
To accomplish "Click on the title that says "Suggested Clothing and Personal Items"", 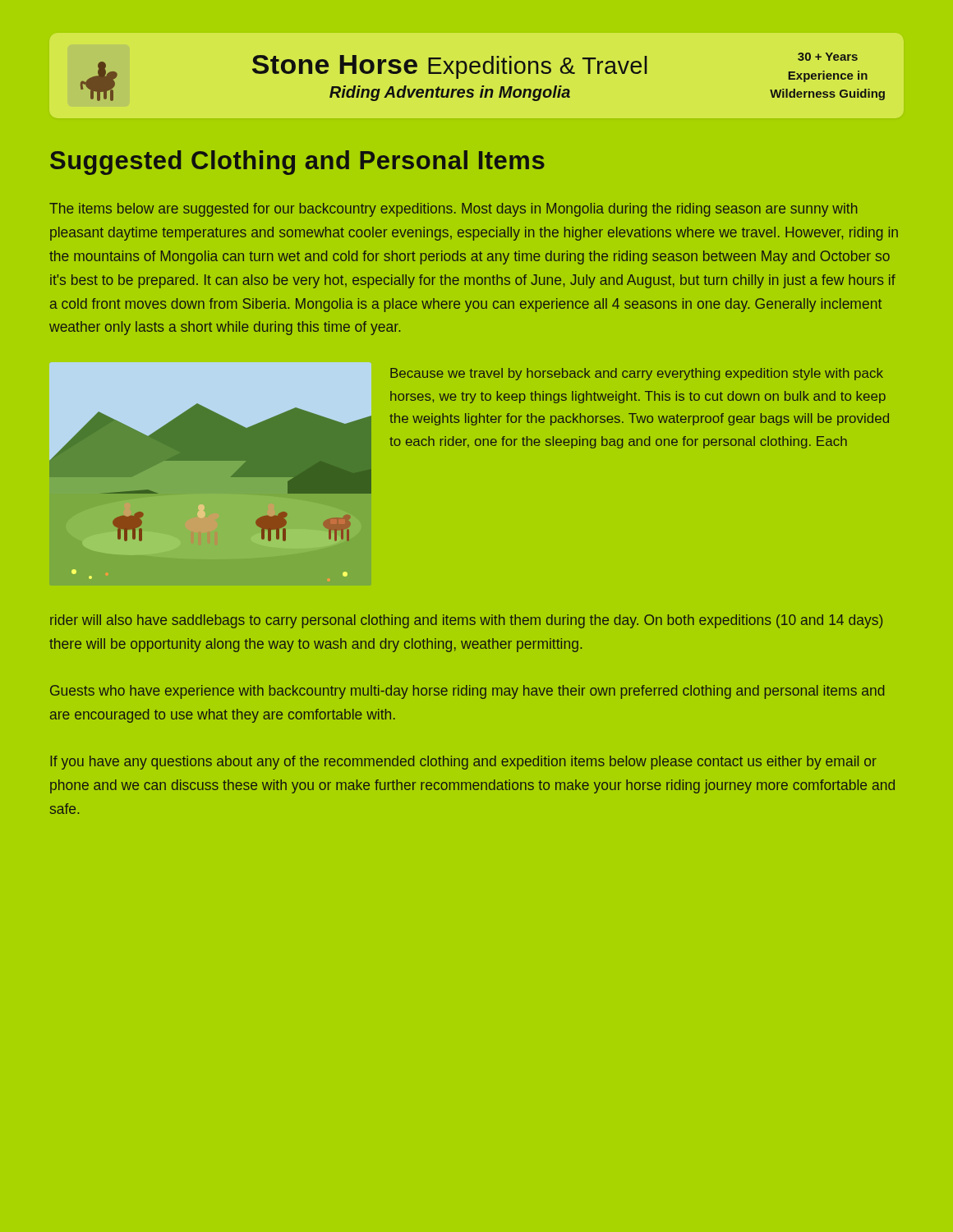I will point(297,161).
